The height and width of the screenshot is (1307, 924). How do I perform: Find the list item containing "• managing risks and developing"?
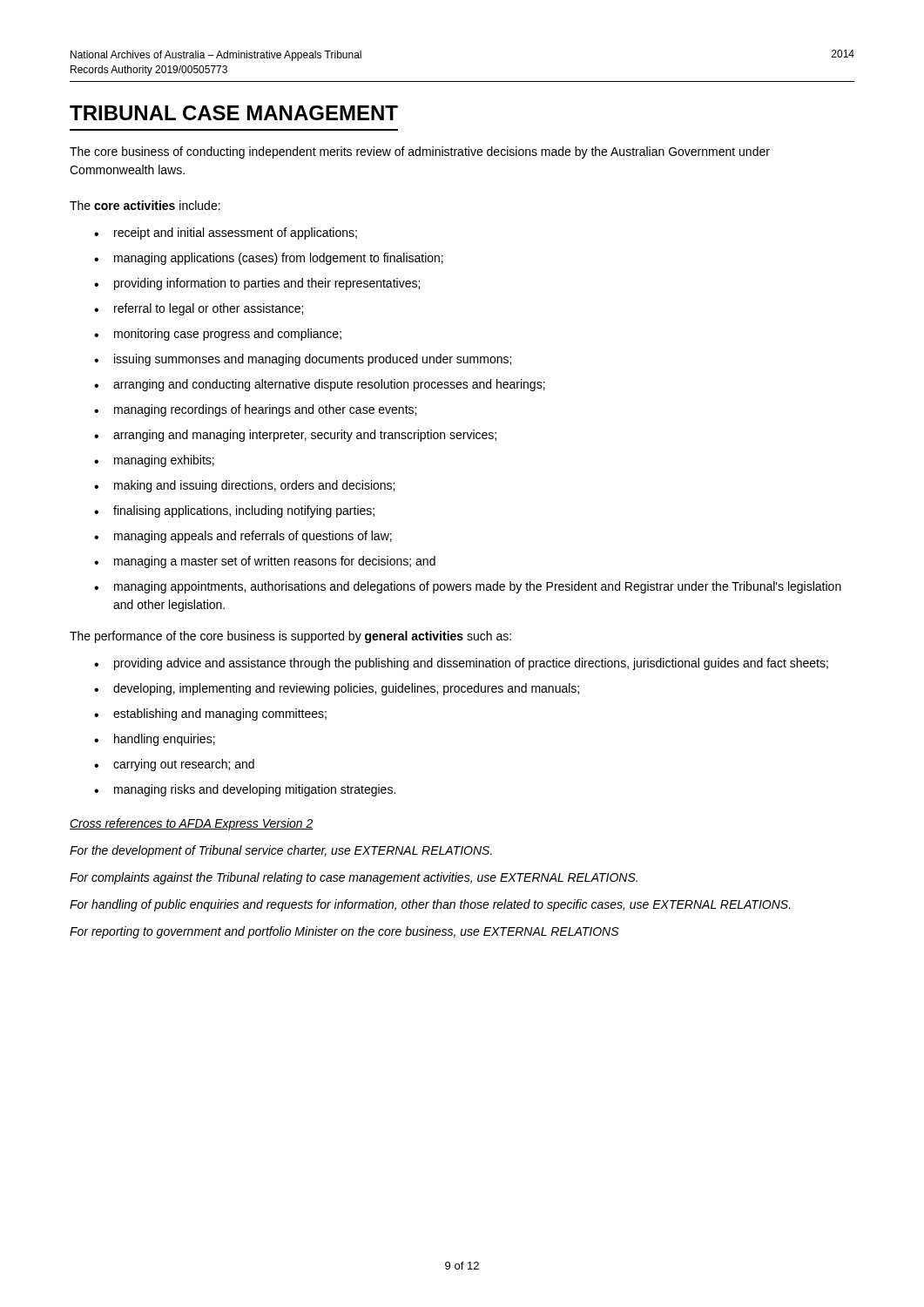pyautogui.click(x=245, y=790)
